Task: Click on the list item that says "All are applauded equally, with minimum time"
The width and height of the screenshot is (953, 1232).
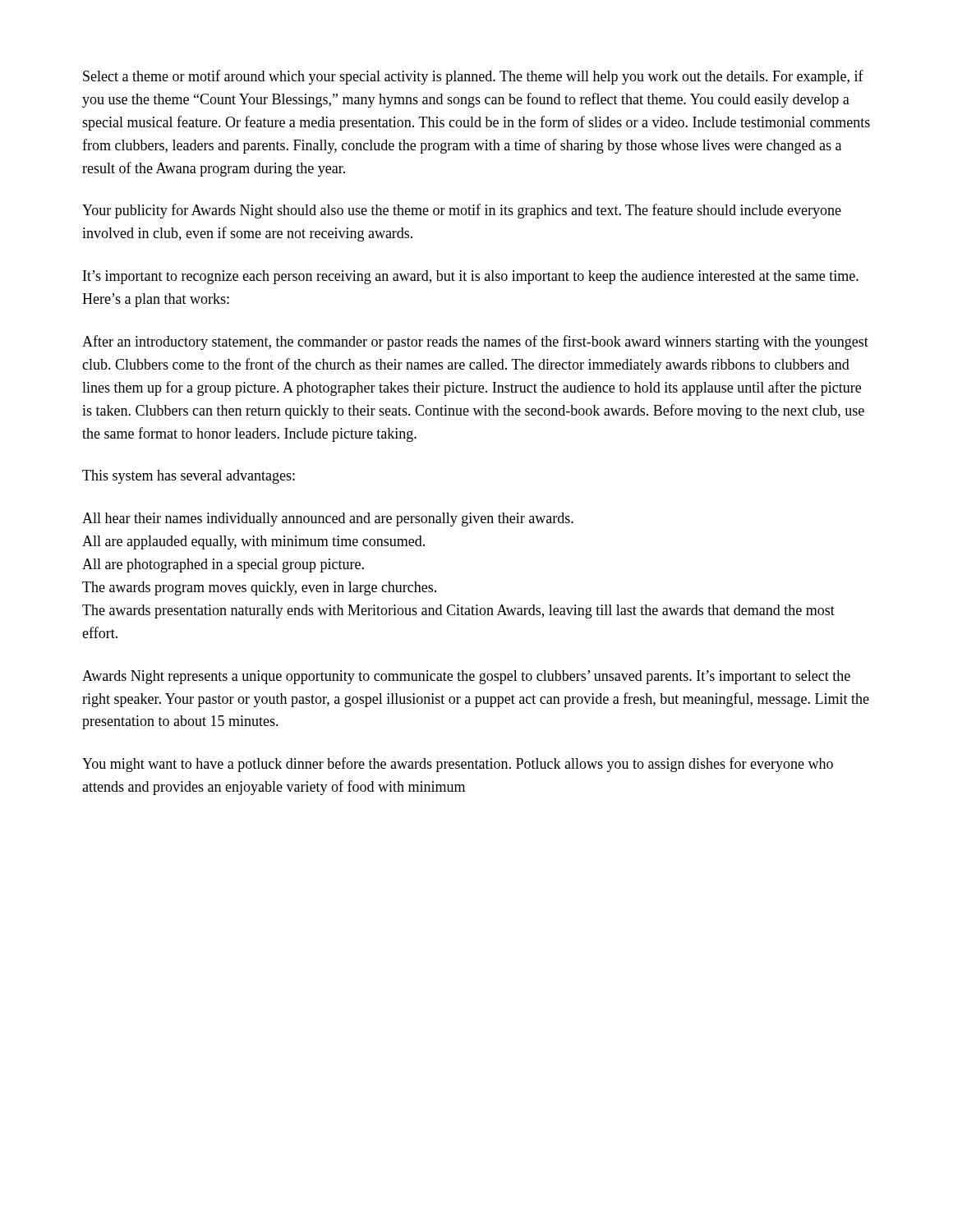Action: (x=254, y=541)
